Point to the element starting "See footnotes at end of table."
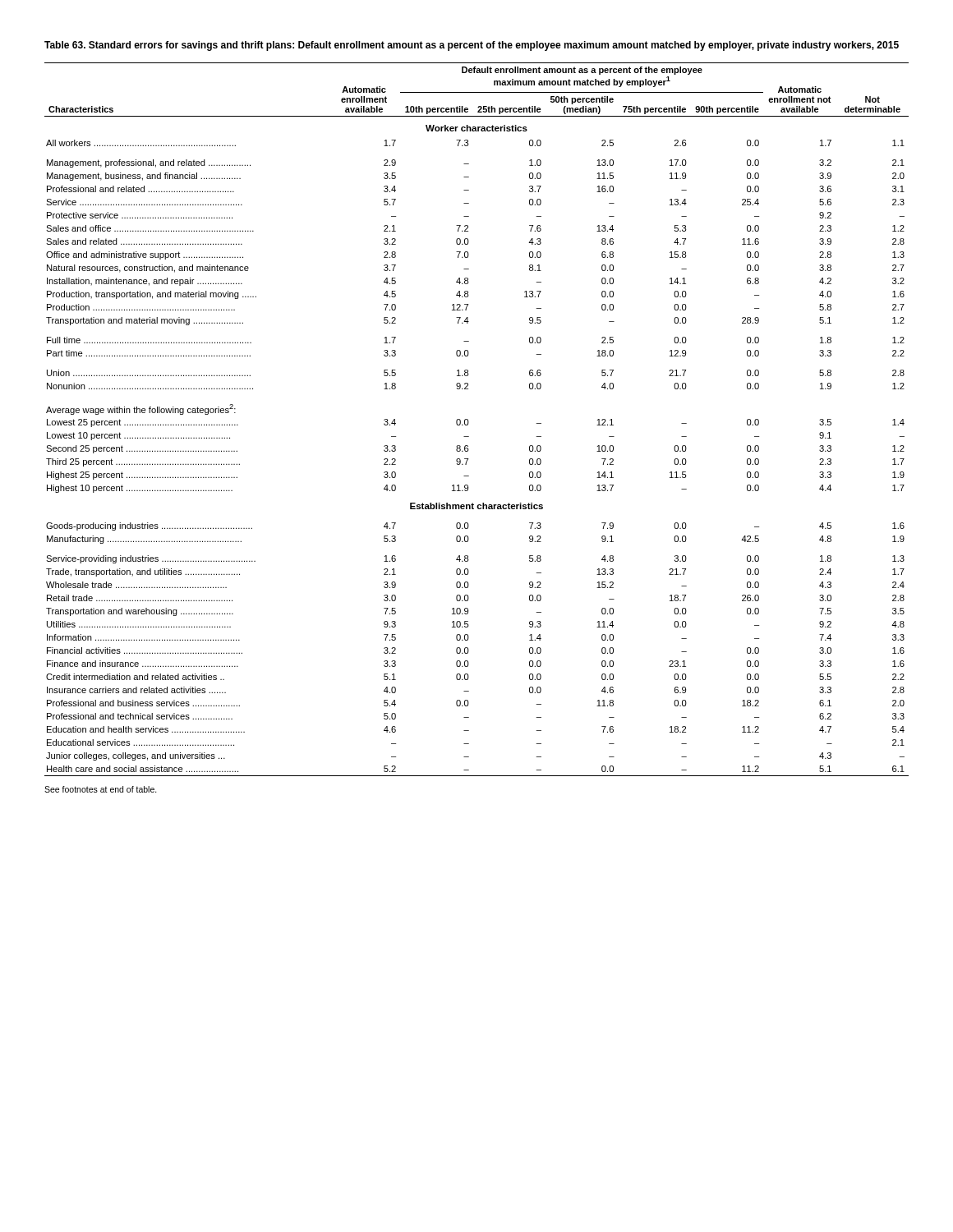953x1232 pixels. coord(101,790)
